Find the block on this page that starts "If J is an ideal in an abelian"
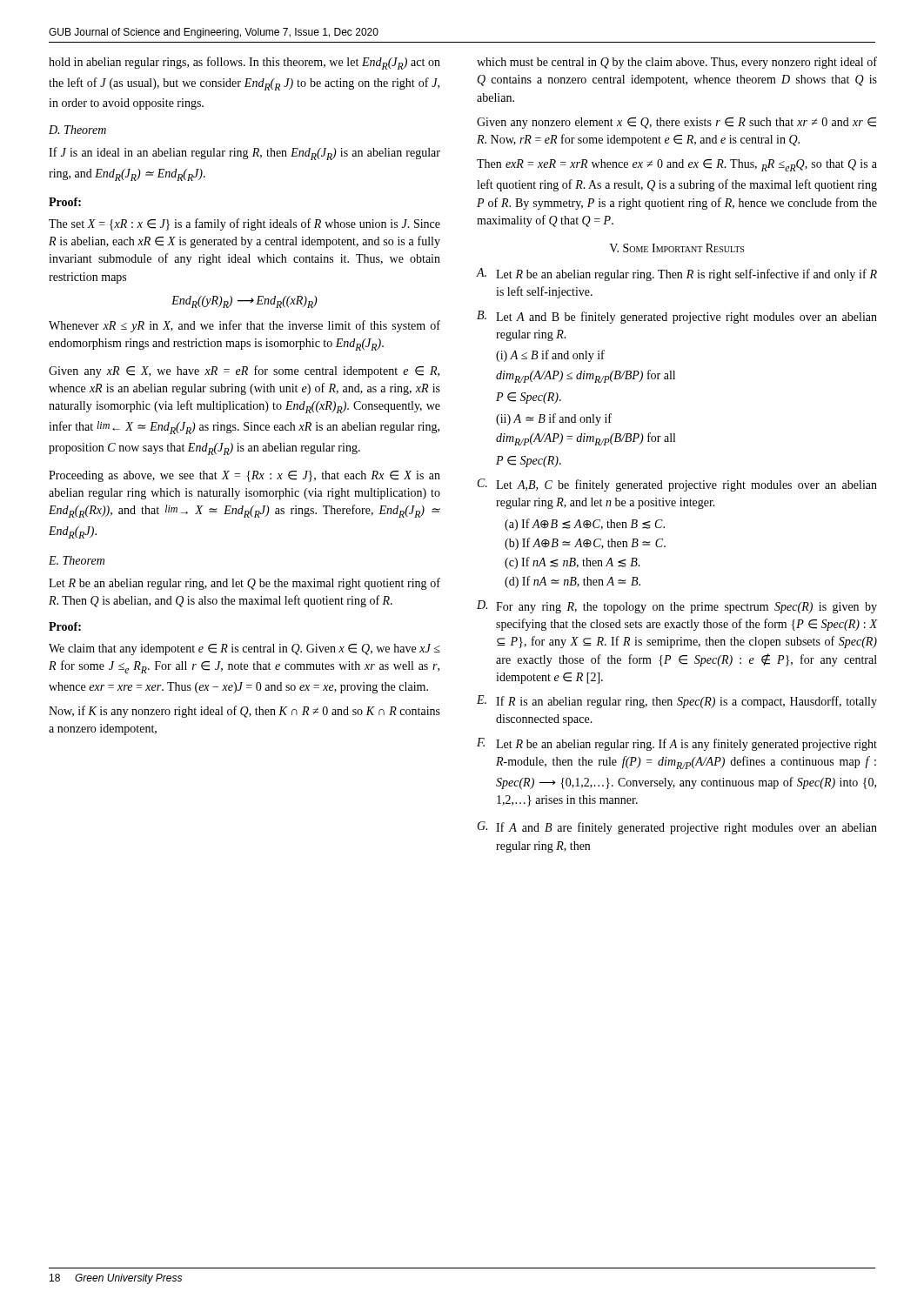924x1305 pixels. (x=244, y=165)
